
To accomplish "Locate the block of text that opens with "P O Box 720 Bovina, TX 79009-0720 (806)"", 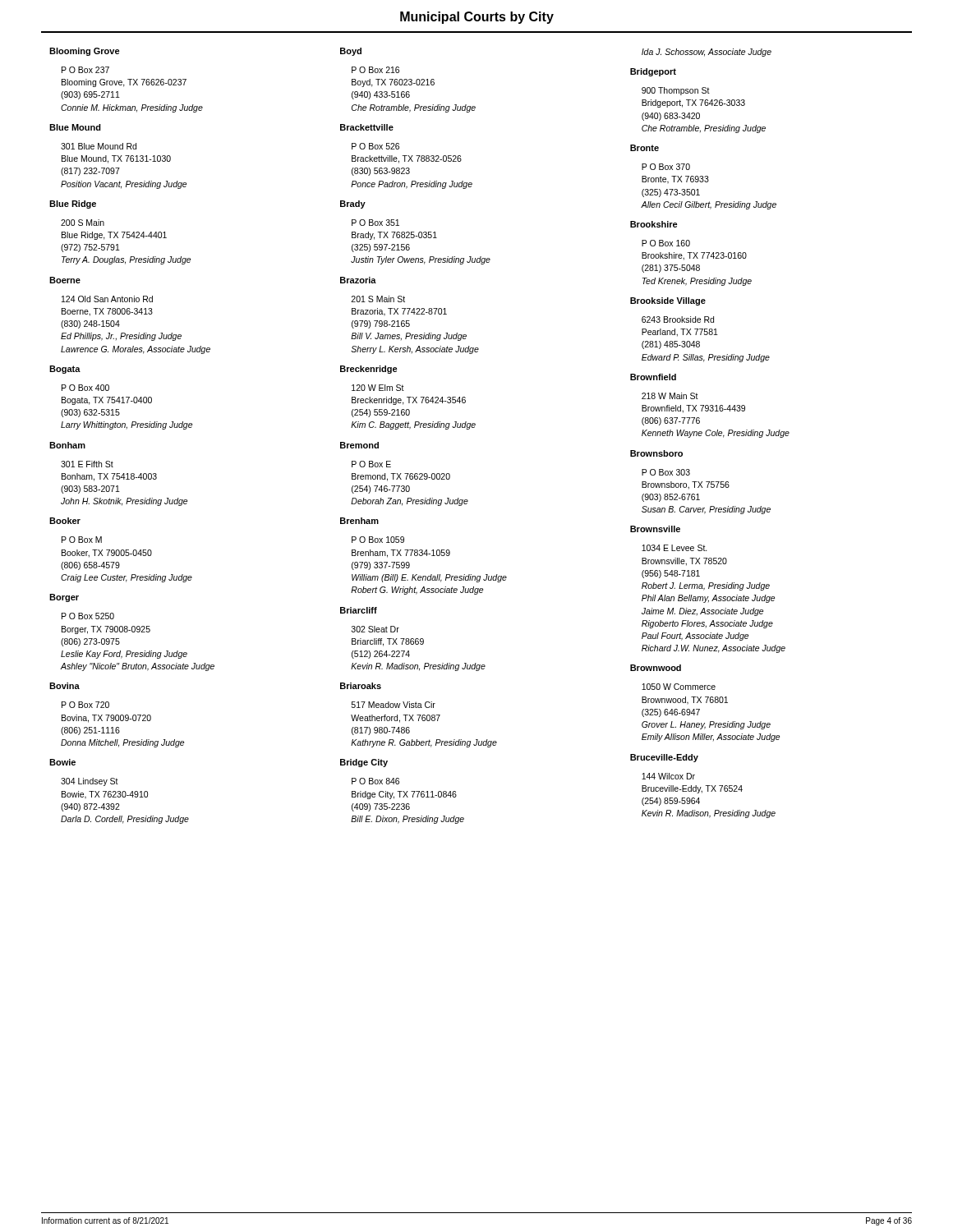I will [x=85, y=705].
